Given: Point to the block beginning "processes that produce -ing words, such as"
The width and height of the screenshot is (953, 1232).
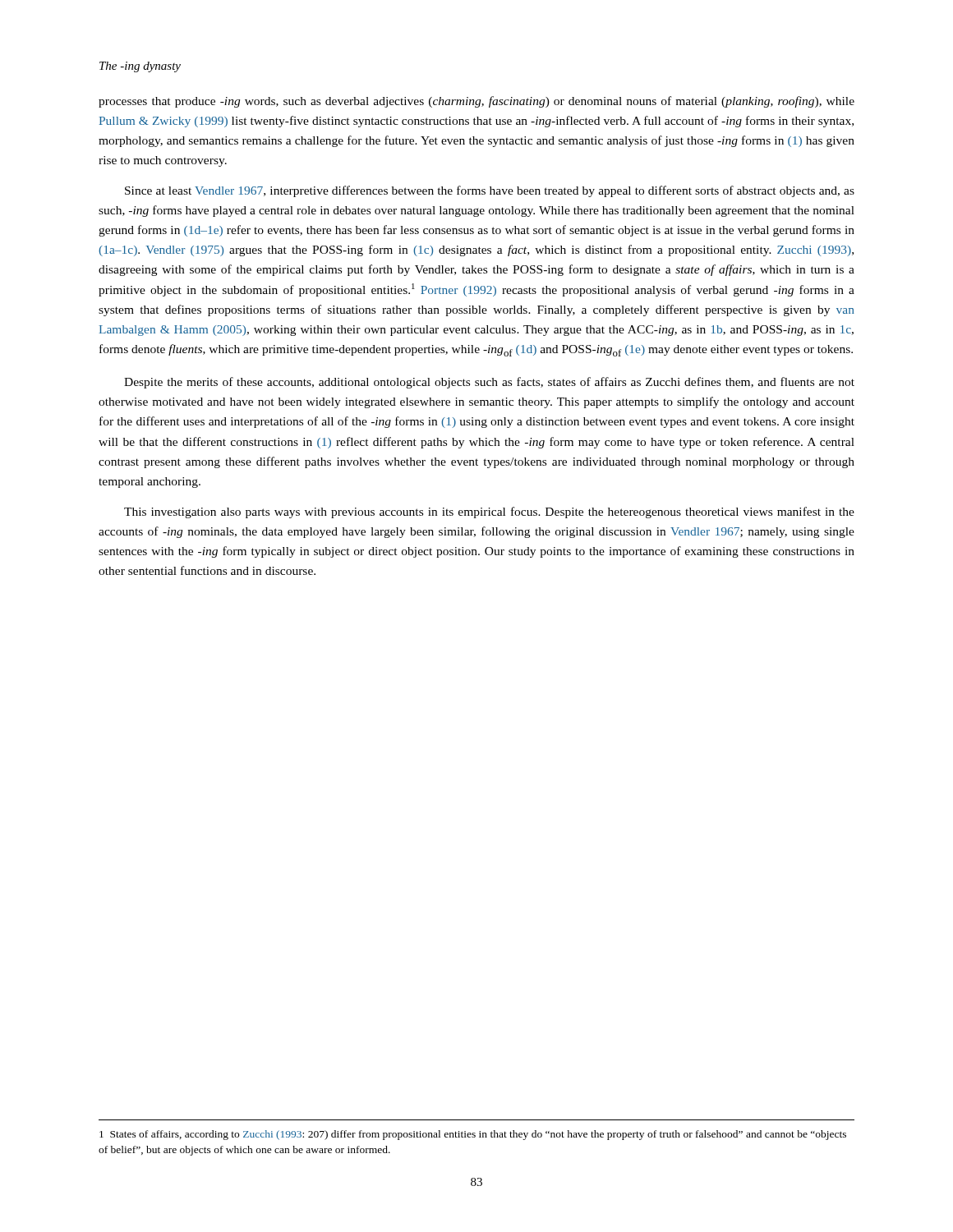Looking at the screenshot, I should 476,131.
